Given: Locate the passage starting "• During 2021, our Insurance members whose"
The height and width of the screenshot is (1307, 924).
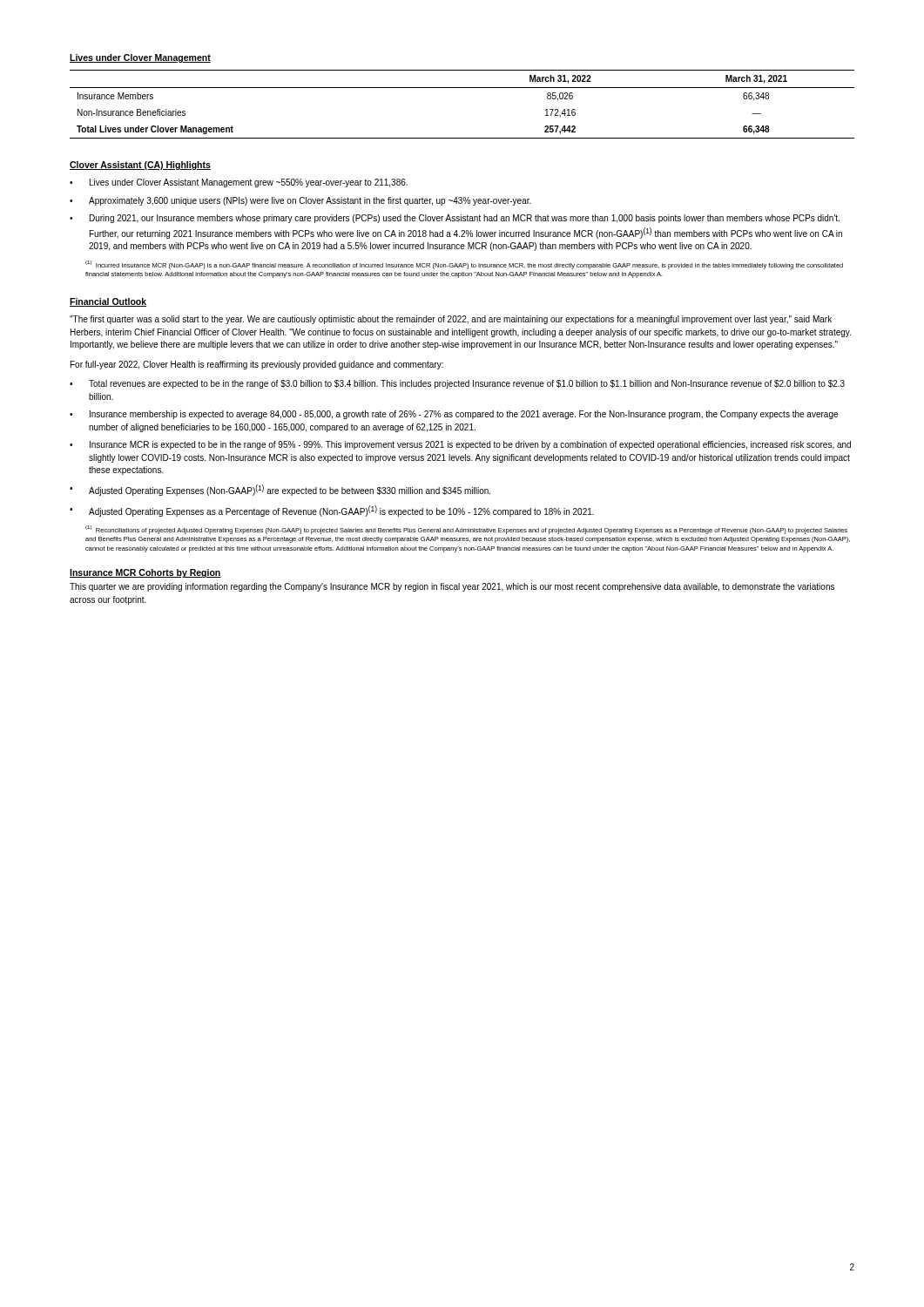Looking at the screenshot, I should coord(462,233).
